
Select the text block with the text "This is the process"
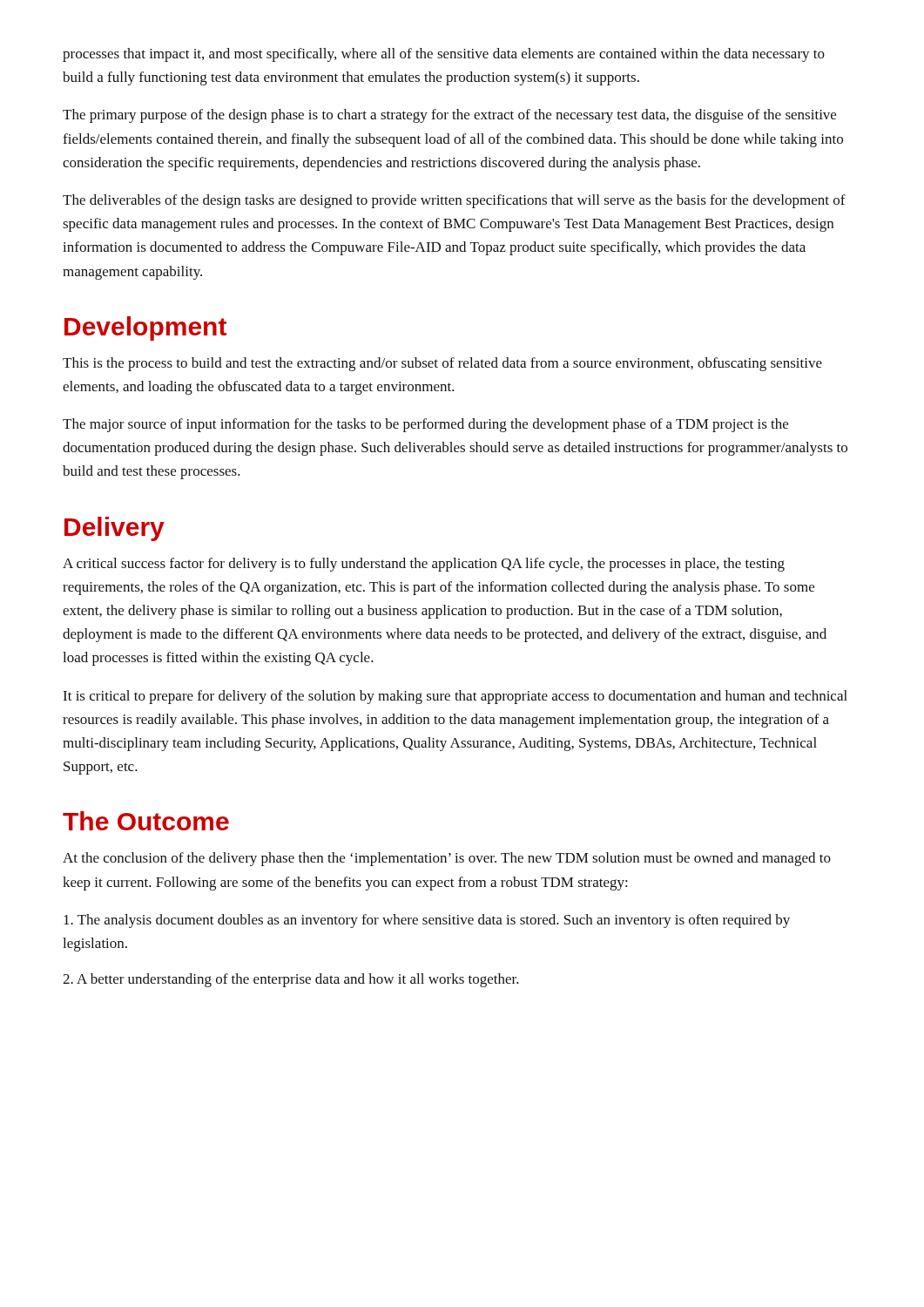[442, 374]
